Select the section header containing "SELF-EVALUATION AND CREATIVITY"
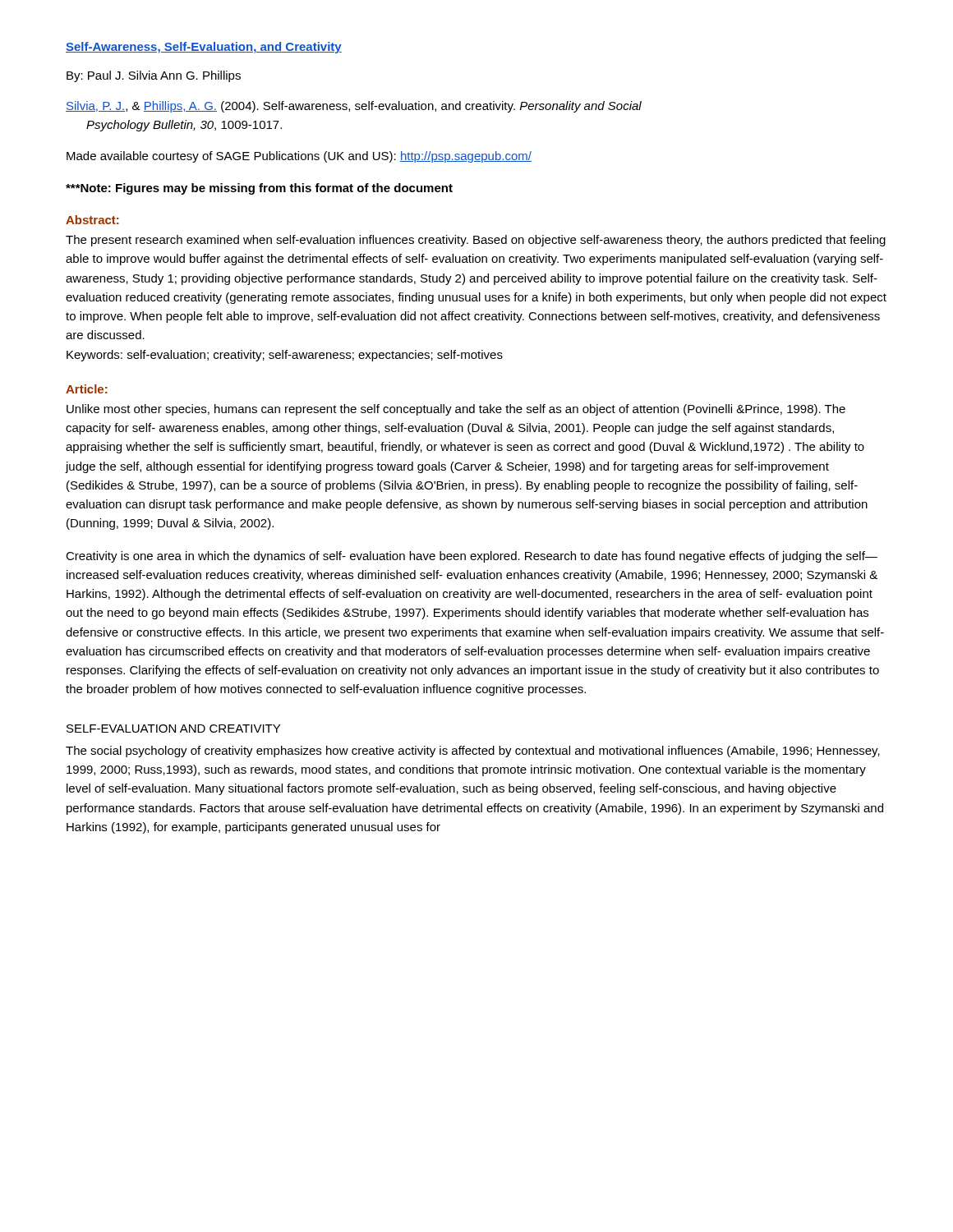The height and width of the screenshot is (1232, 953). pos(173,728)
